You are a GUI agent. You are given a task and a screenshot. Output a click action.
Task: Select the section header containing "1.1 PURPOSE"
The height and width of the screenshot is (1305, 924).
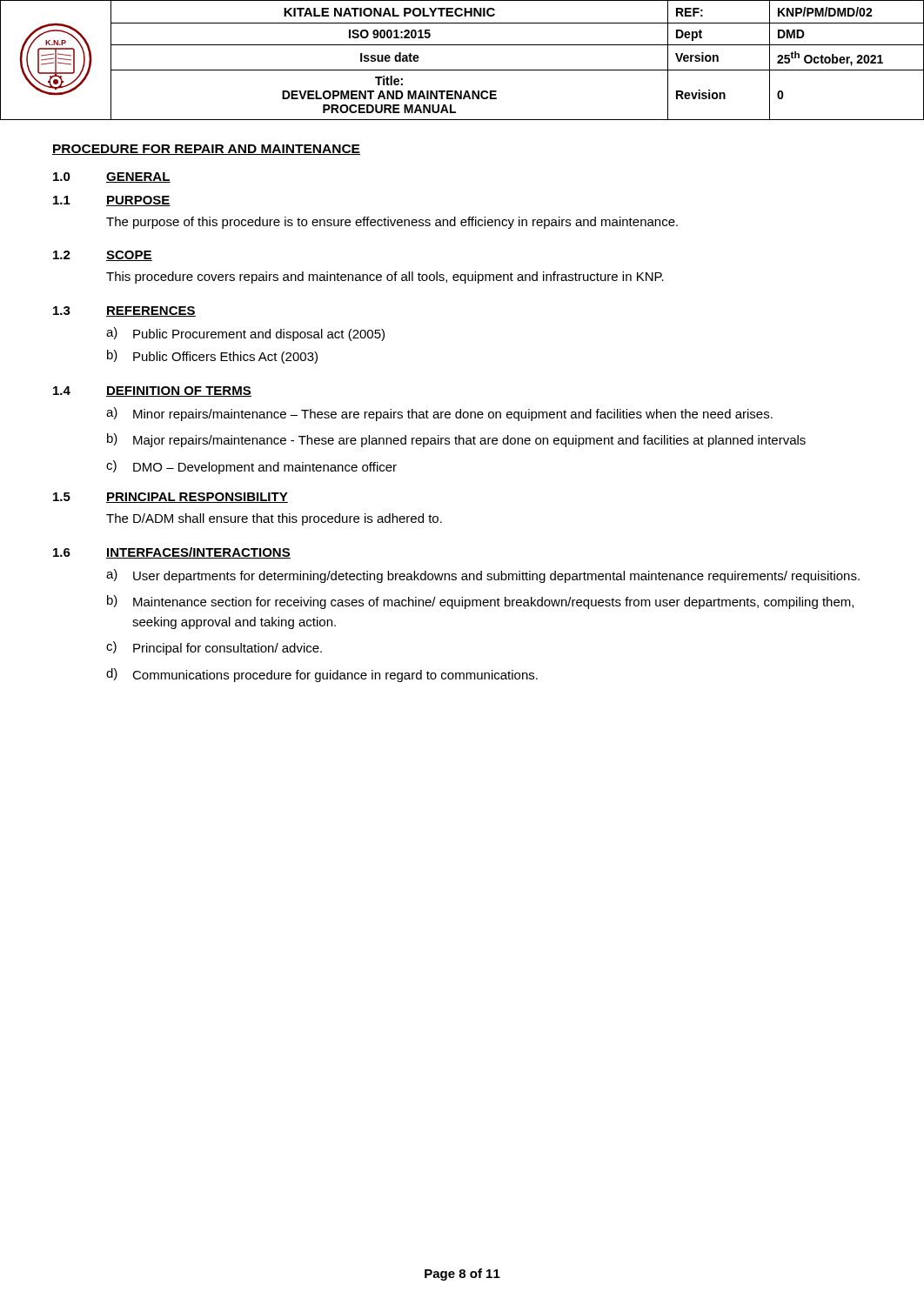point(111,199)
